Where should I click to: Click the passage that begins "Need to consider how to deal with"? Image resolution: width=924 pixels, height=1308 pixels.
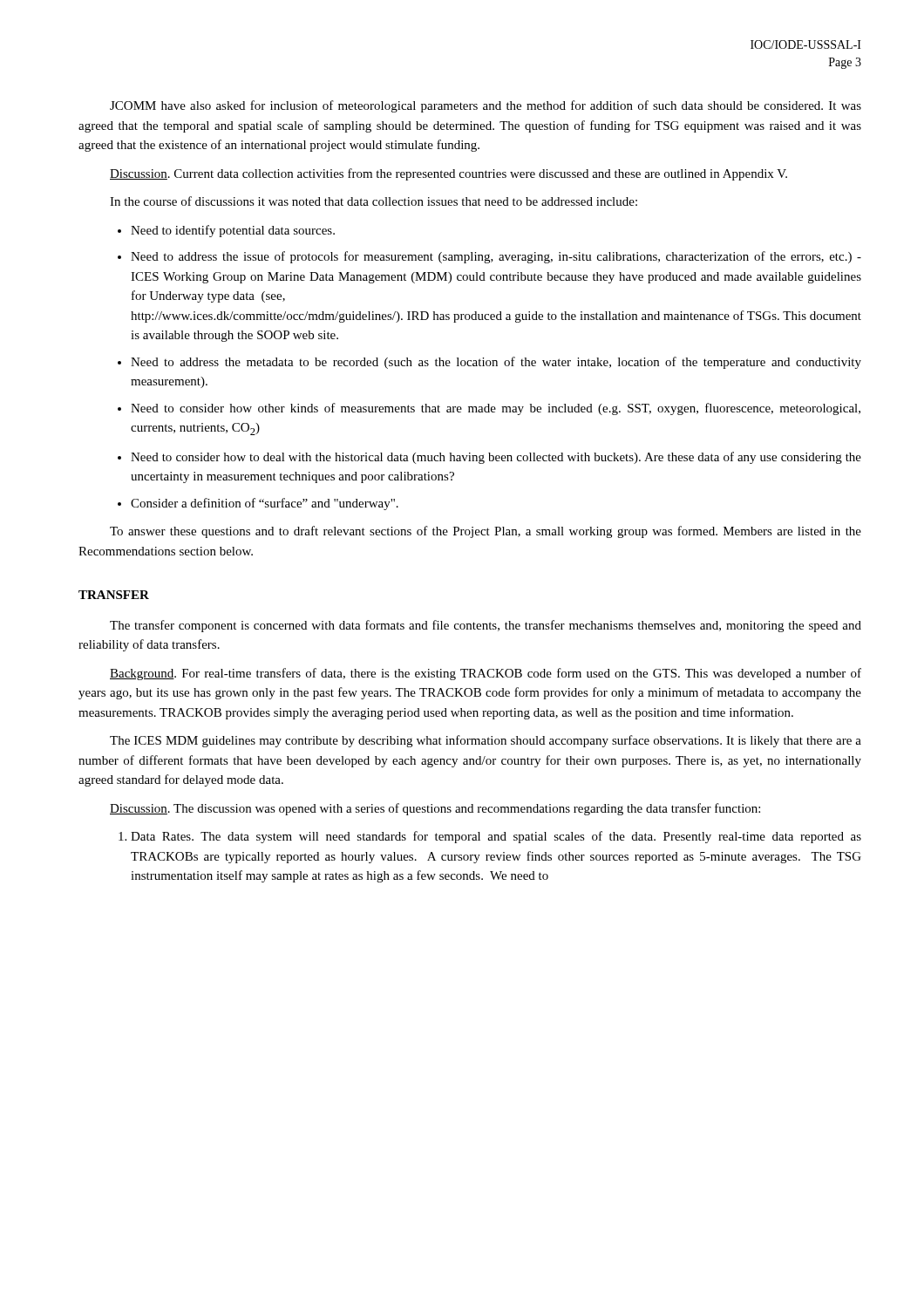(496, 467)
